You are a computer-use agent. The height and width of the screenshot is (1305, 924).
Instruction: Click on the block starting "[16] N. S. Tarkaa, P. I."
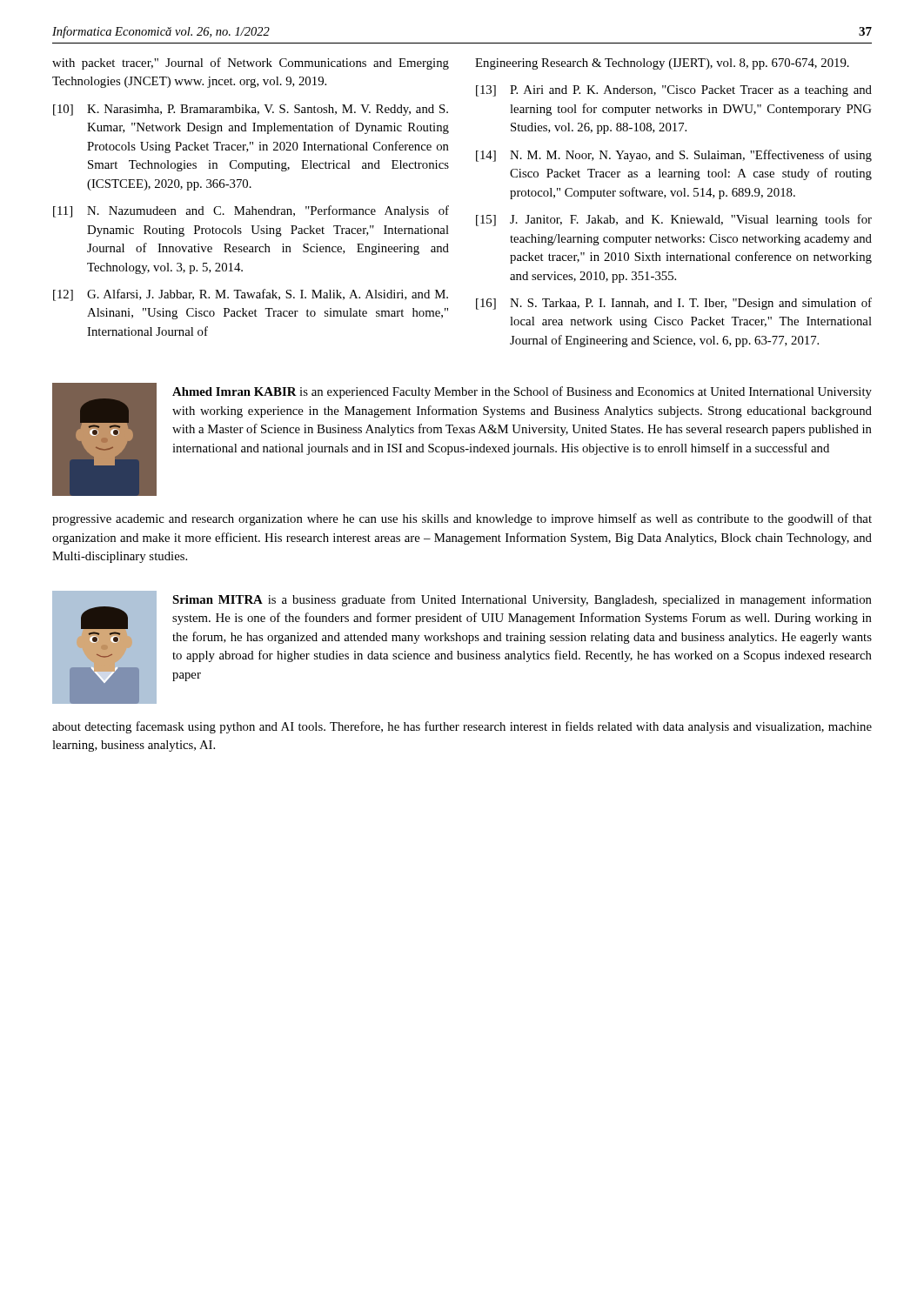point(673,322)
